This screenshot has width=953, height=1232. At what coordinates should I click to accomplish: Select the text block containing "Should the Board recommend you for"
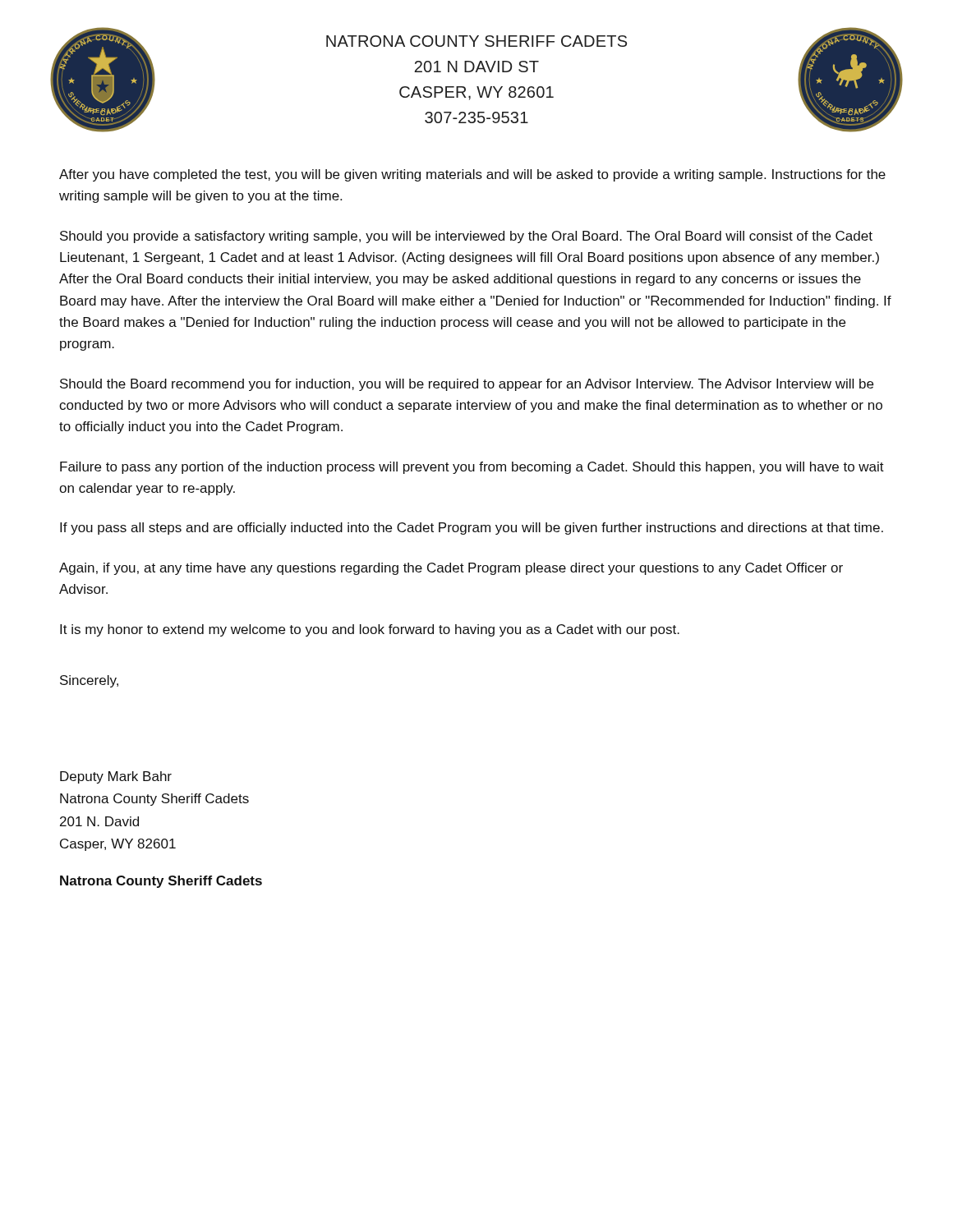pyautogui.click(x=471, y=405)
